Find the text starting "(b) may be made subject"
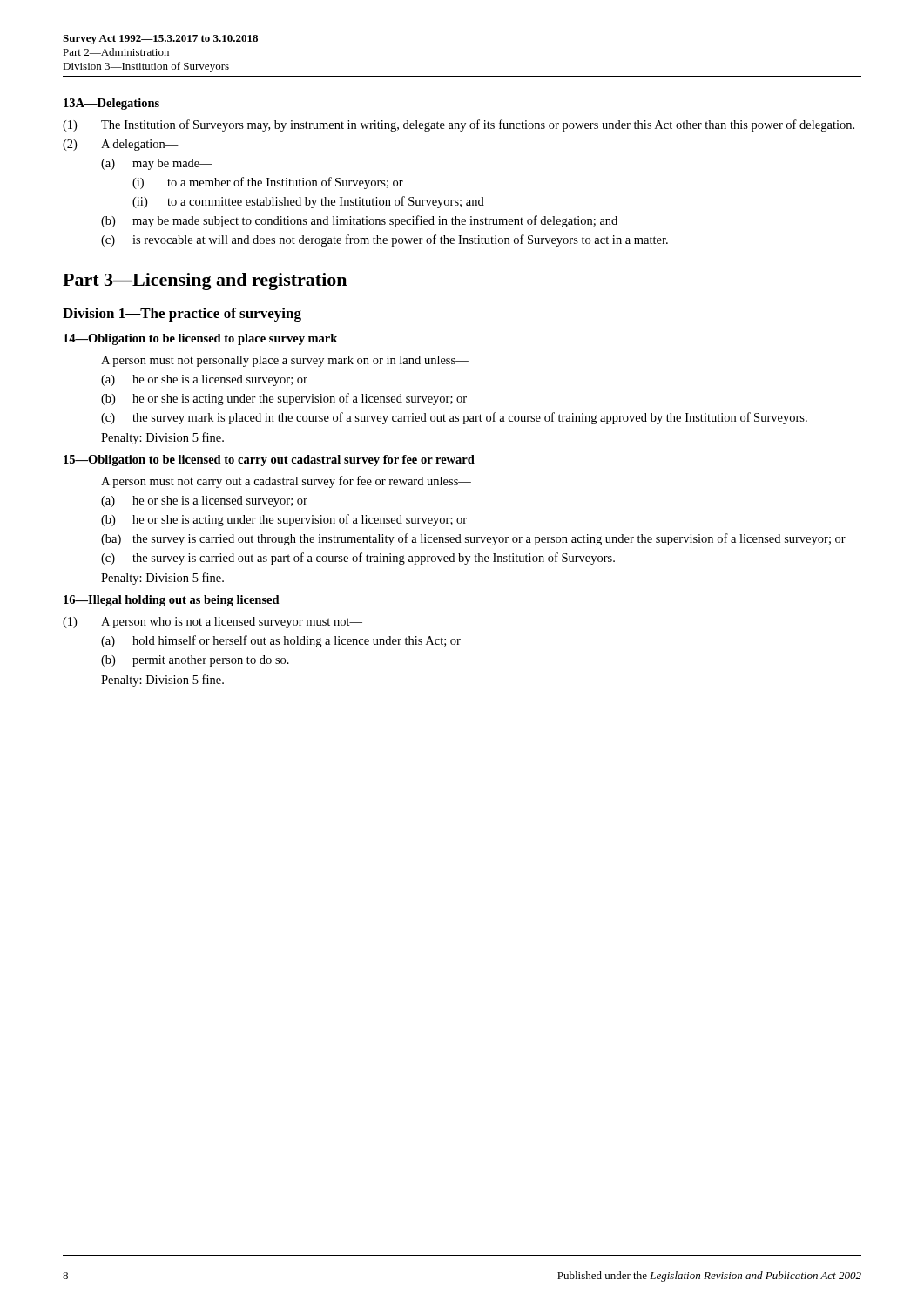924x1307 pixels. (x=359, y=221)
